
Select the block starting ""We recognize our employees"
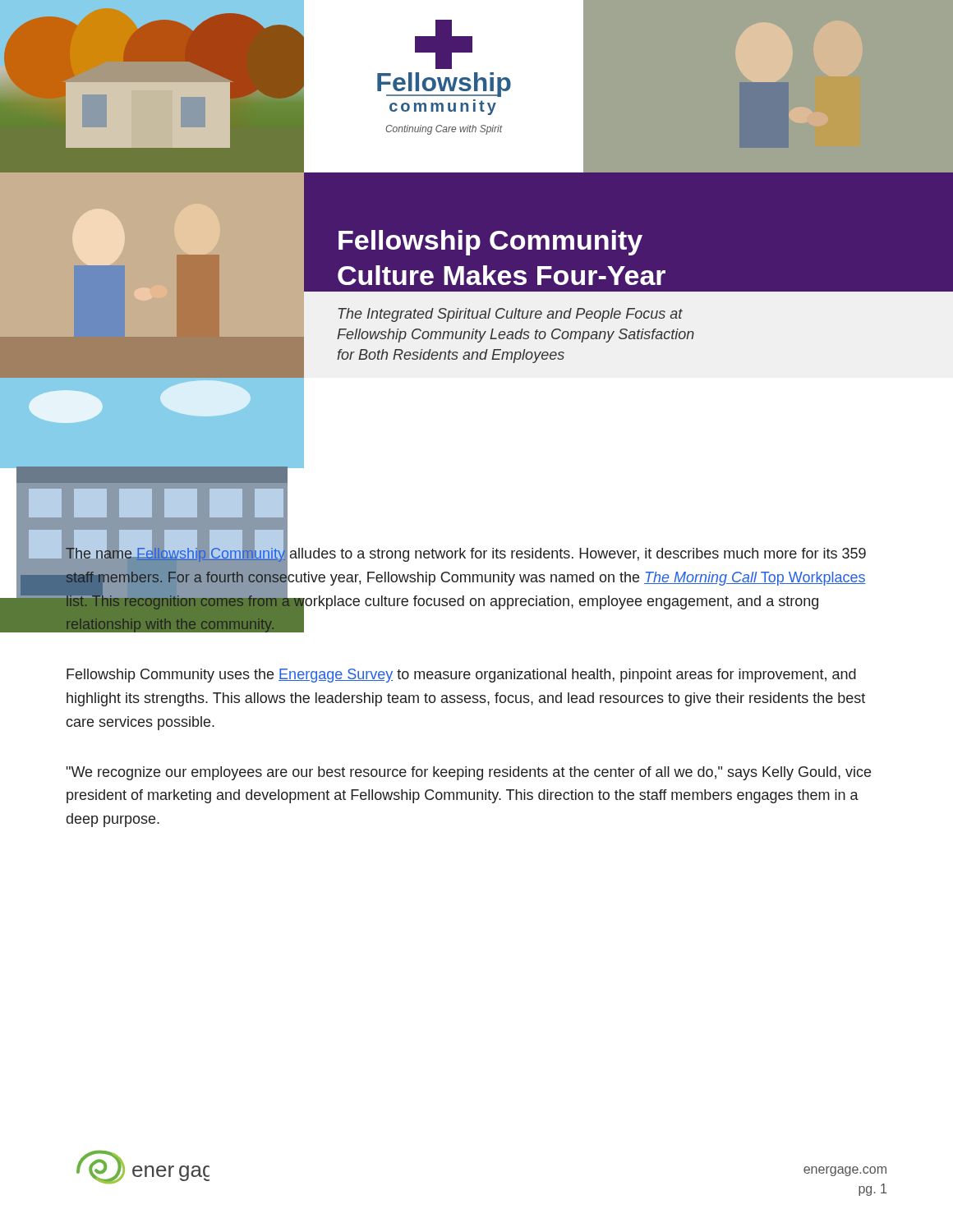469,795
